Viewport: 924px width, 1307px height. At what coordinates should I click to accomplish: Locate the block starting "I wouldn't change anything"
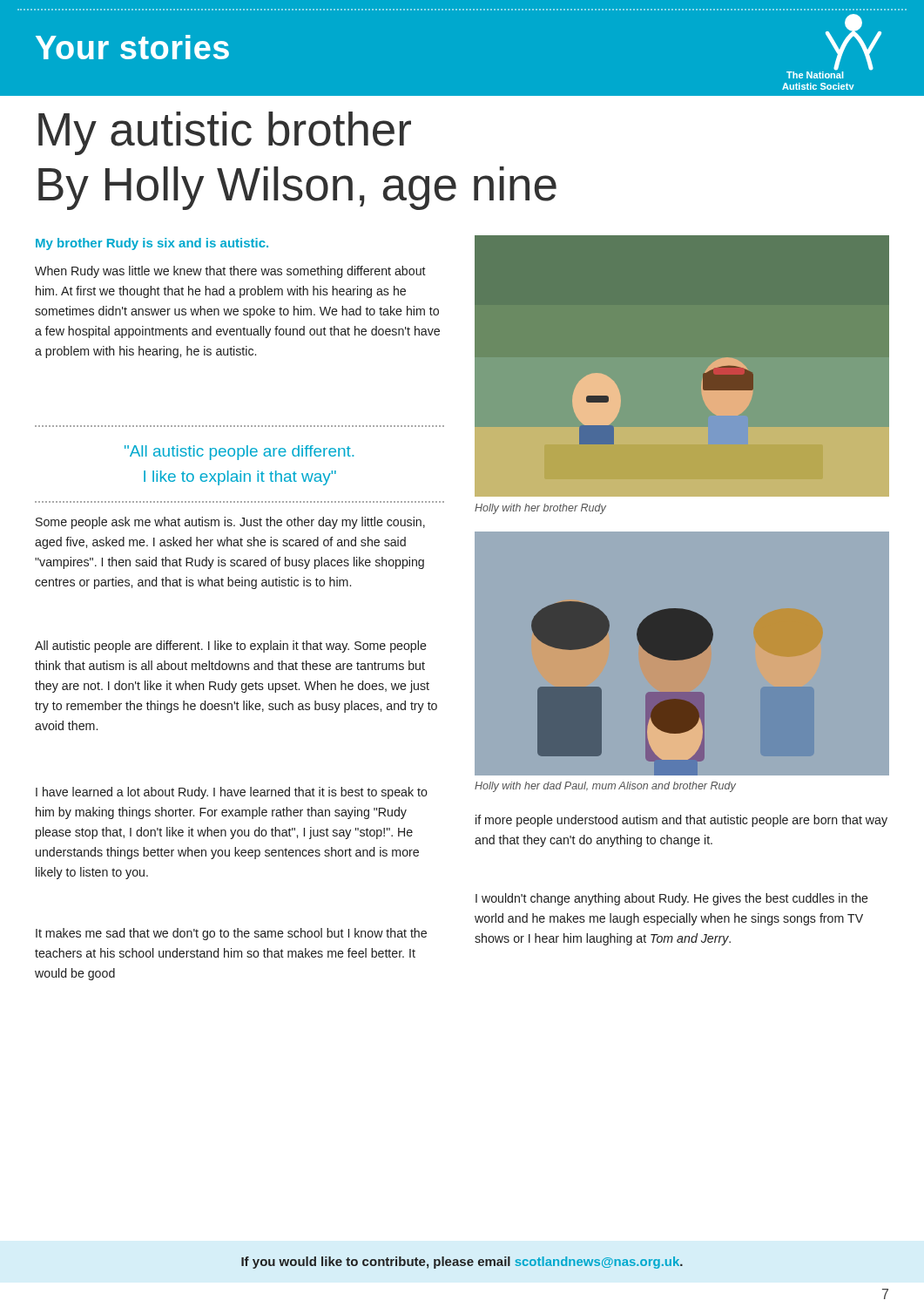682,919
